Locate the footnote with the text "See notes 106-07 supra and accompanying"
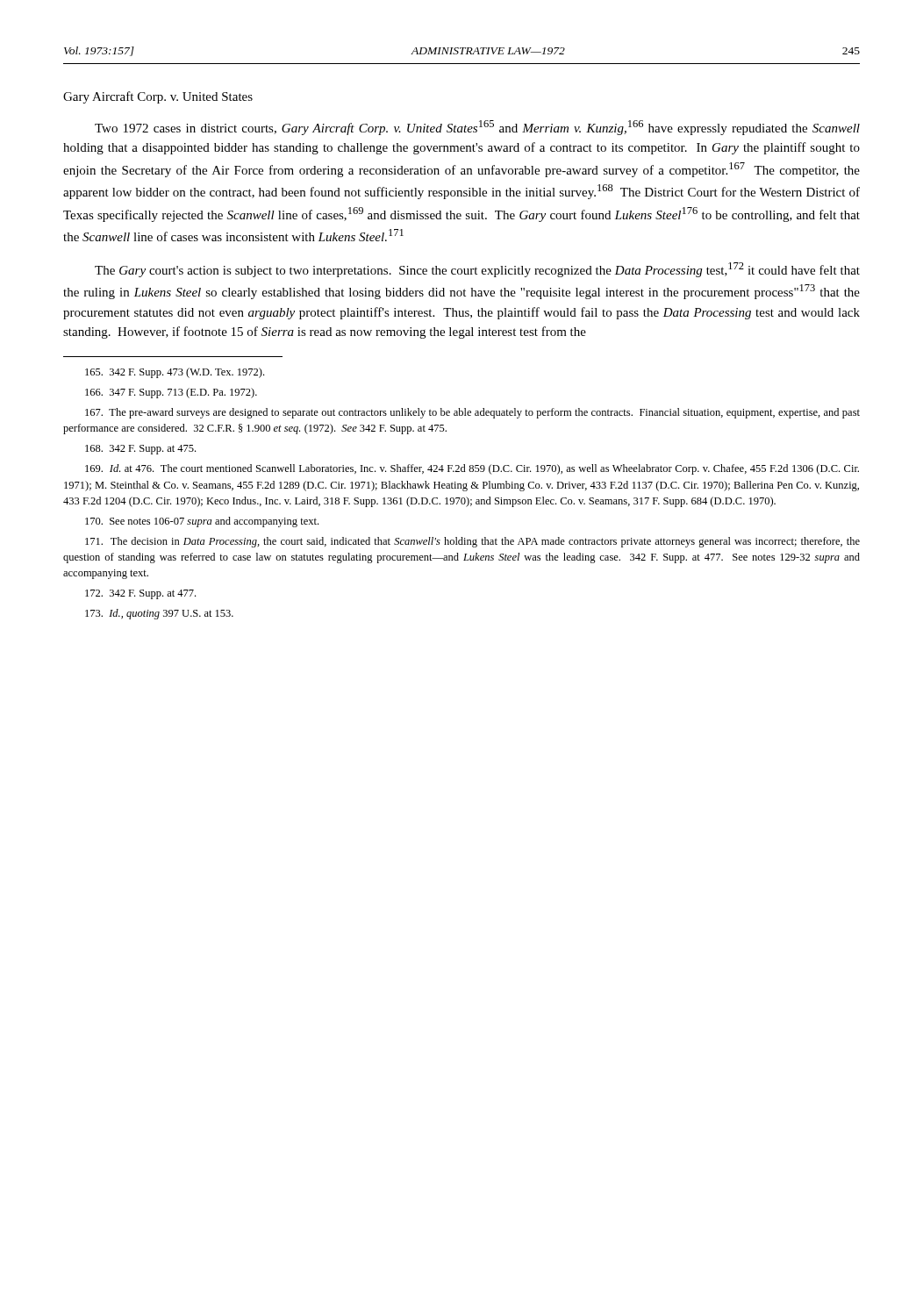 (x=202, y=521)
